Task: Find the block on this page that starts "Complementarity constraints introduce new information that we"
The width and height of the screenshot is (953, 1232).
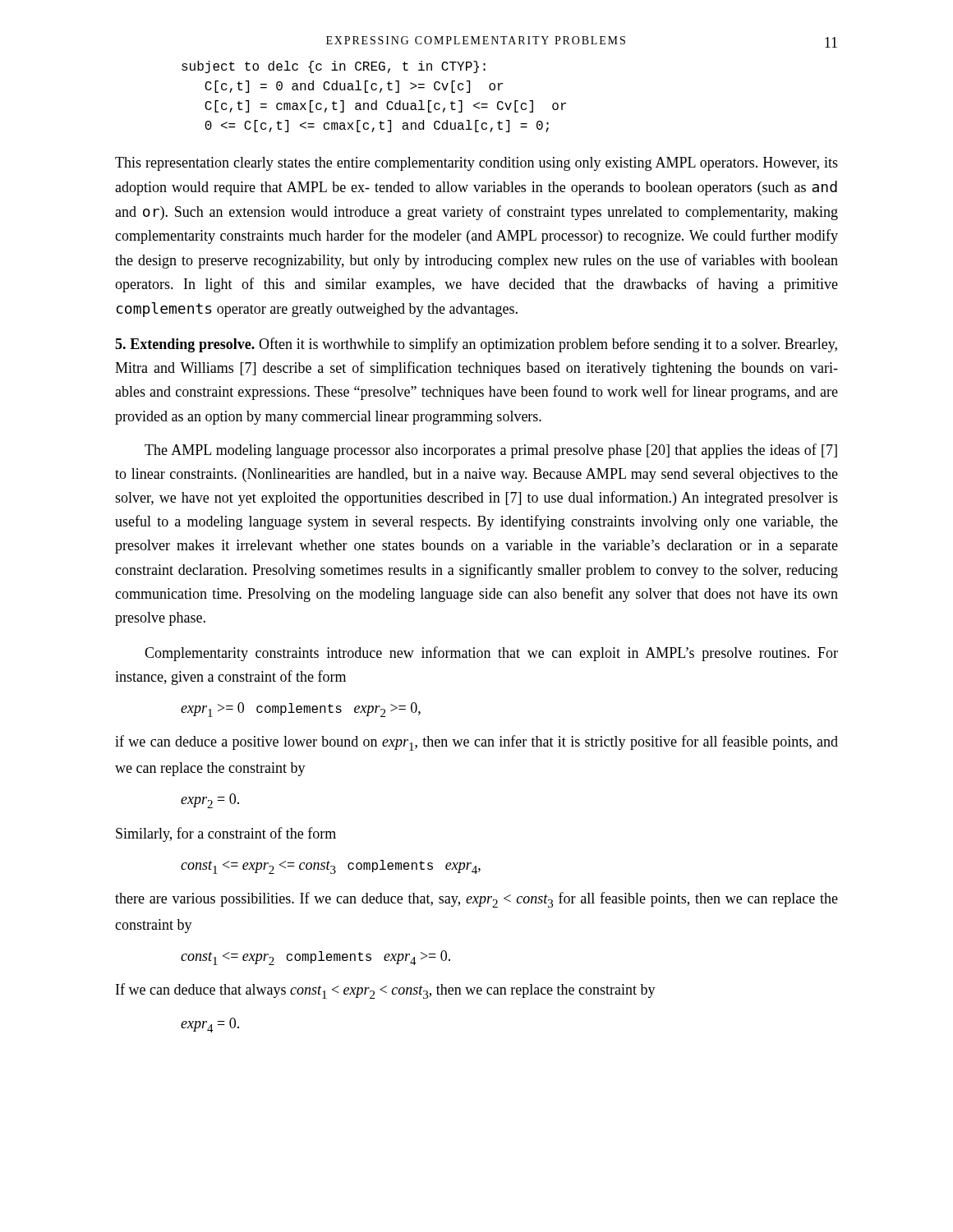Action: 476,665
